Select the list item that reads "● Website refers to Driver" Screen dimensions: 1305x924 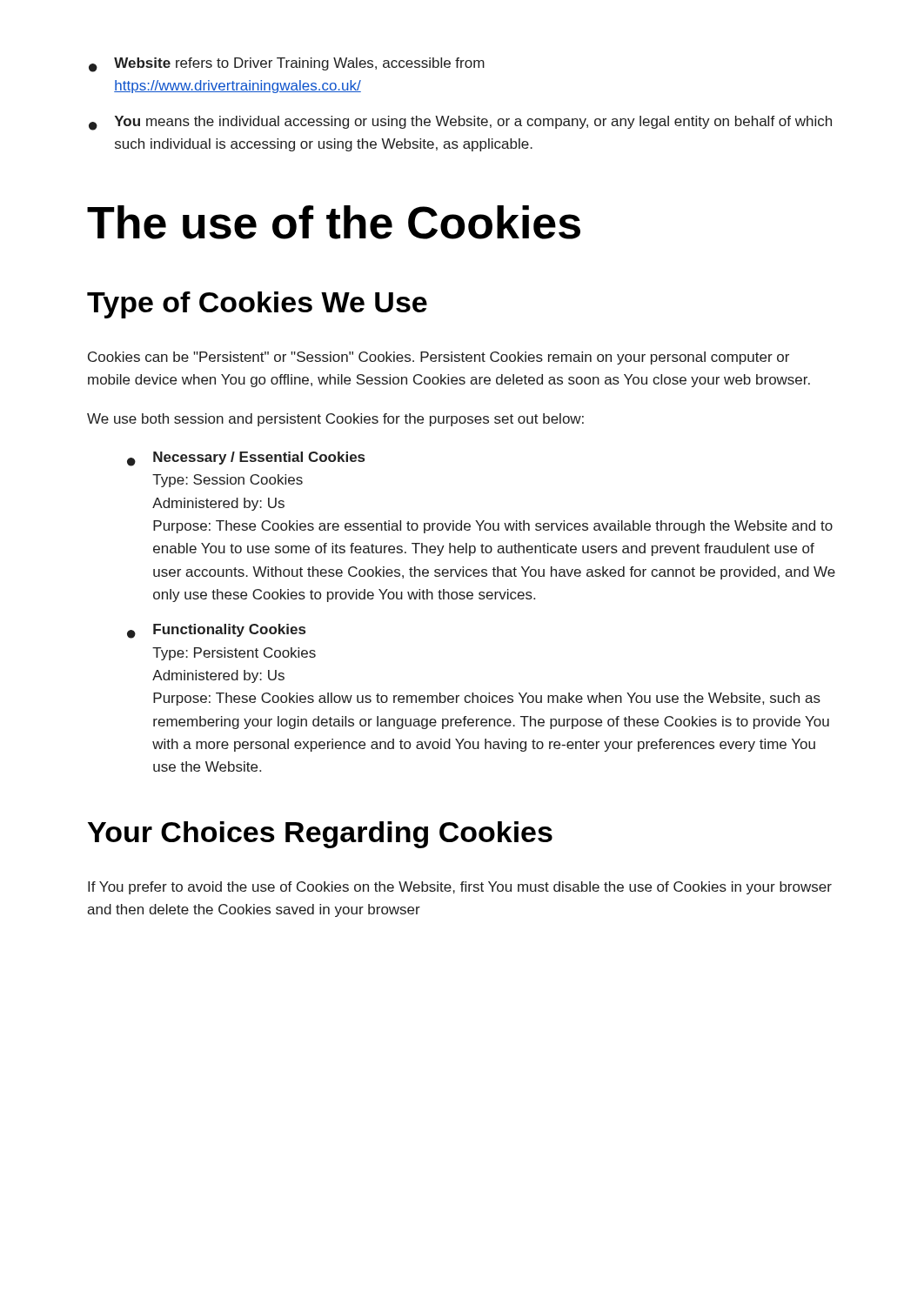pos(462,75)
